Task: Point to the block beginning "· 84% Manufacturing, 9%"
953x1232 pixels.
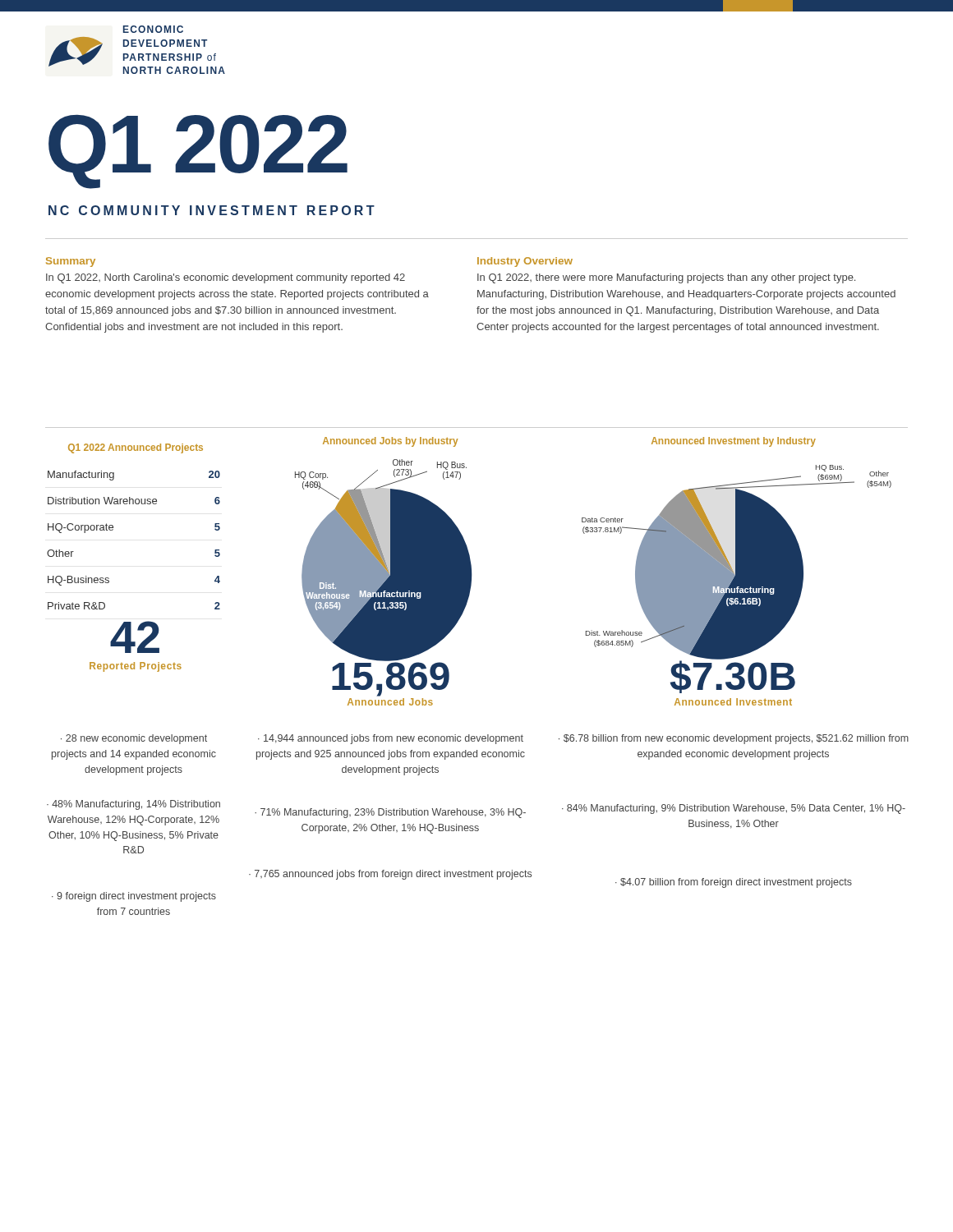Action: (x=733, y=816)
